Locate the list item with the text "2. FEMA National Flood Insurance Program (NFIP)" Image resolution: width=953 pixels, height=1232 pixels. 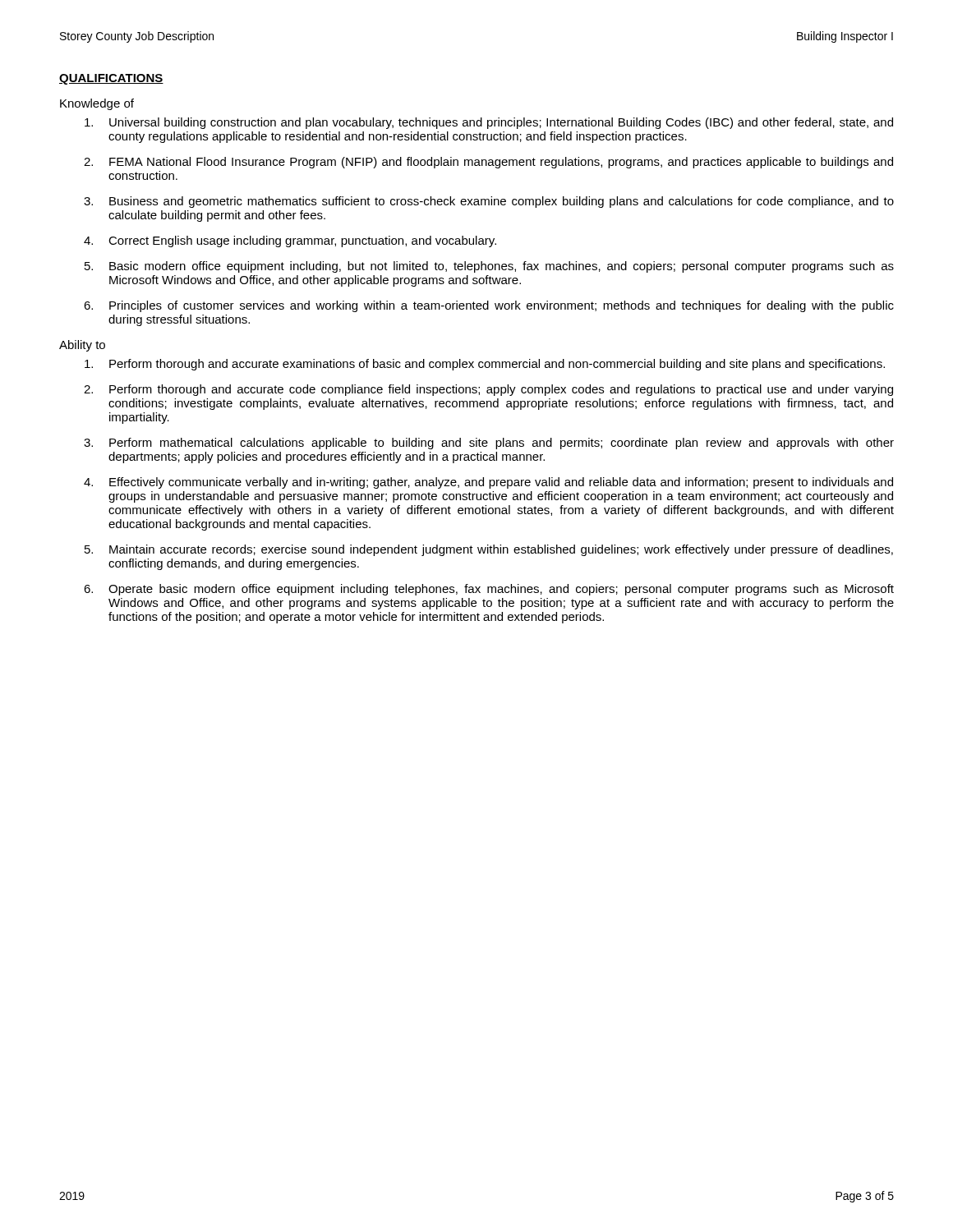[x=489, y=168]
